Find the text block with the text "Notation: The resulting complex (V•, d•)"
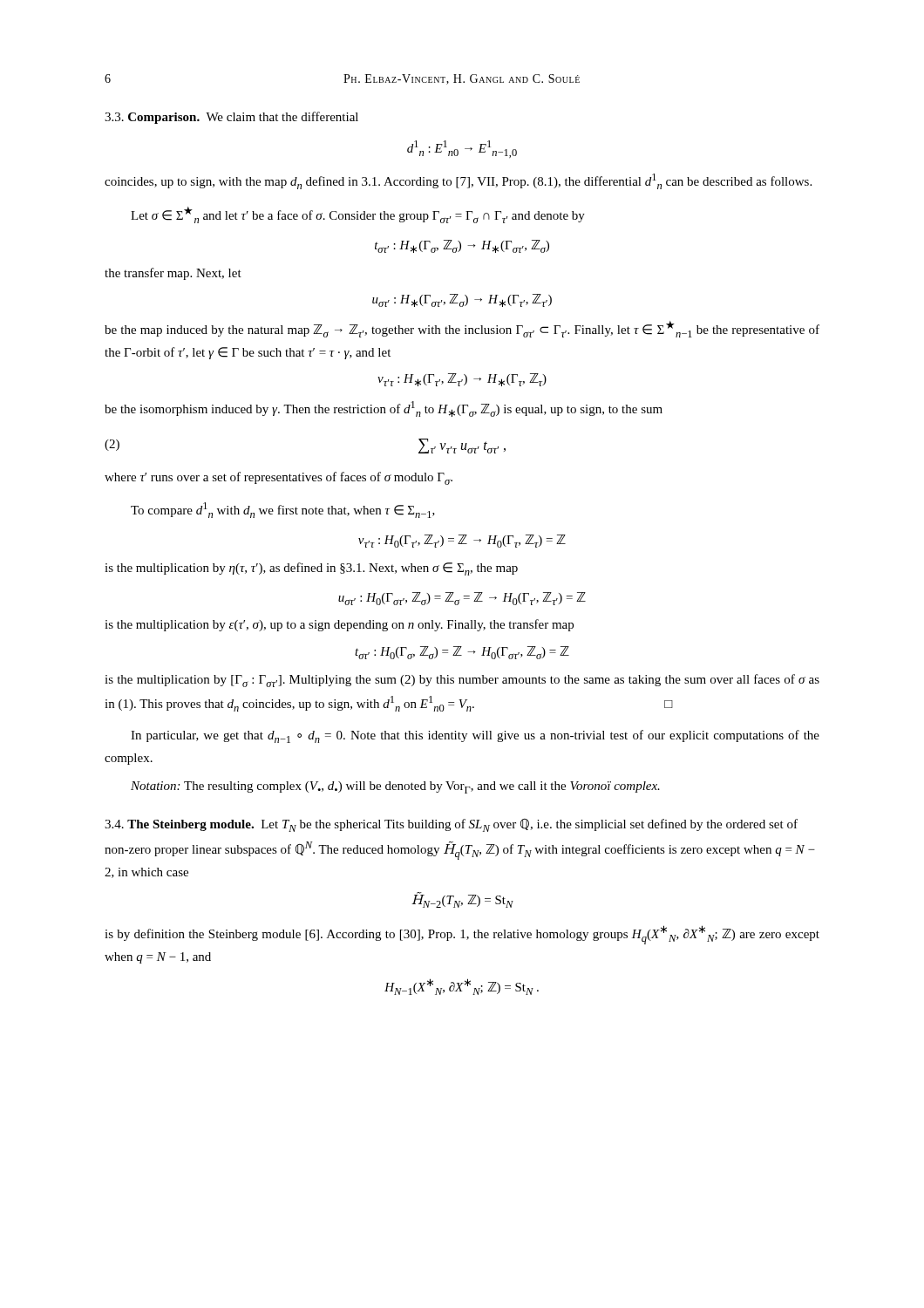This screenshot has width=924, height=1308. 396,788
